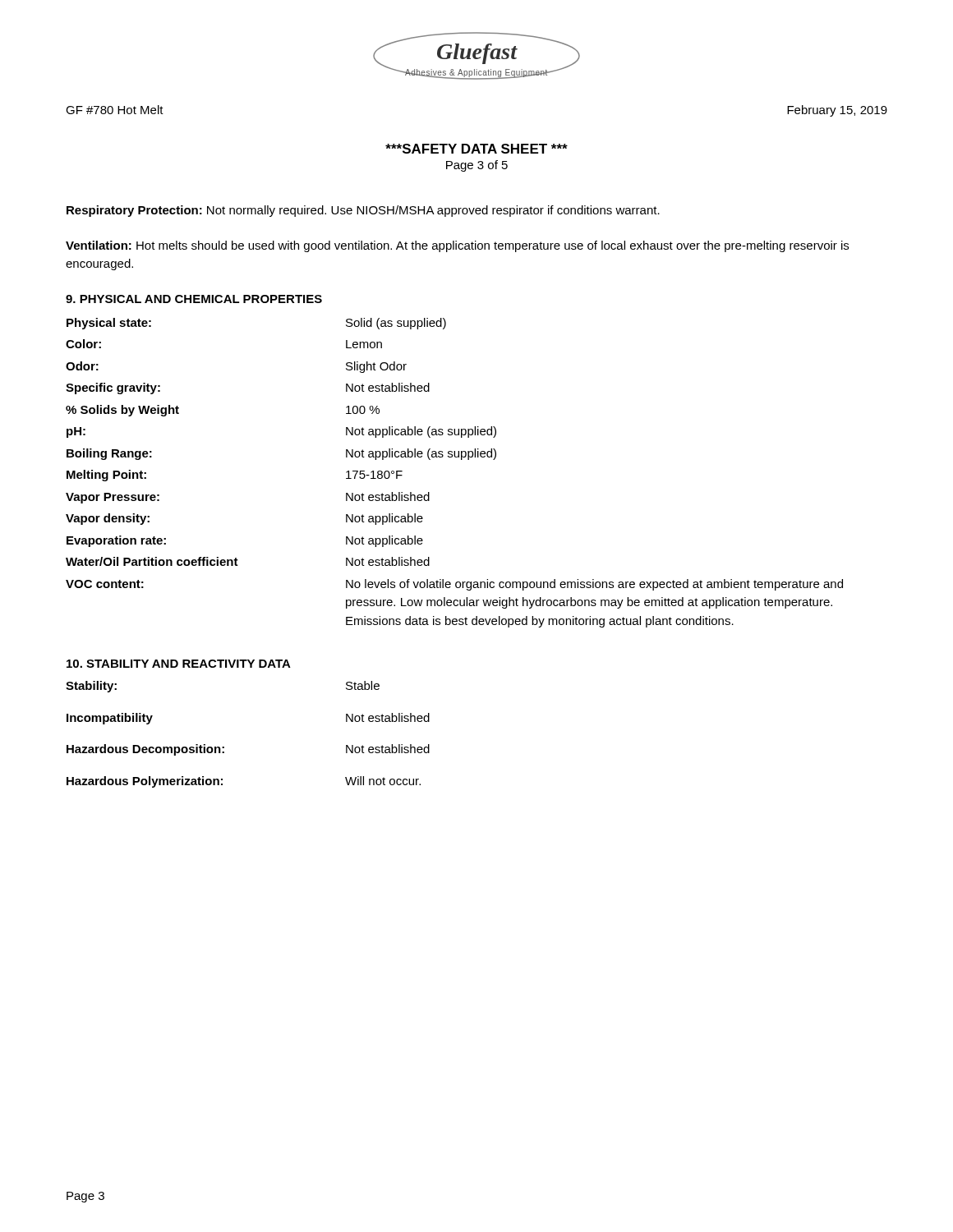The image size is (953, 1232).
Task: Find the table that mentions "Vapor Pressure:"
Action: (476, 472)
